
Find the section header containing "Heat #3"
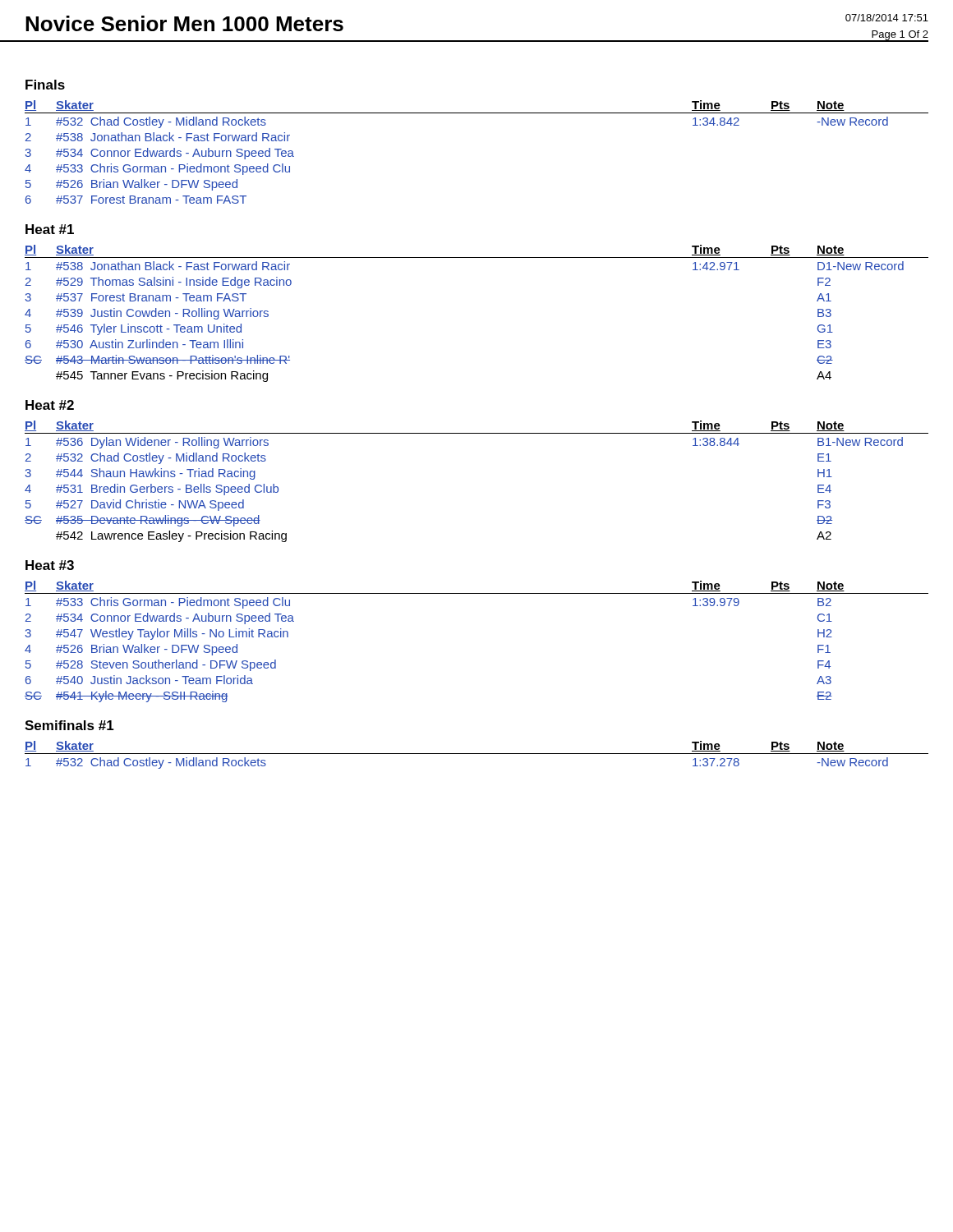[x=50, y=565]
